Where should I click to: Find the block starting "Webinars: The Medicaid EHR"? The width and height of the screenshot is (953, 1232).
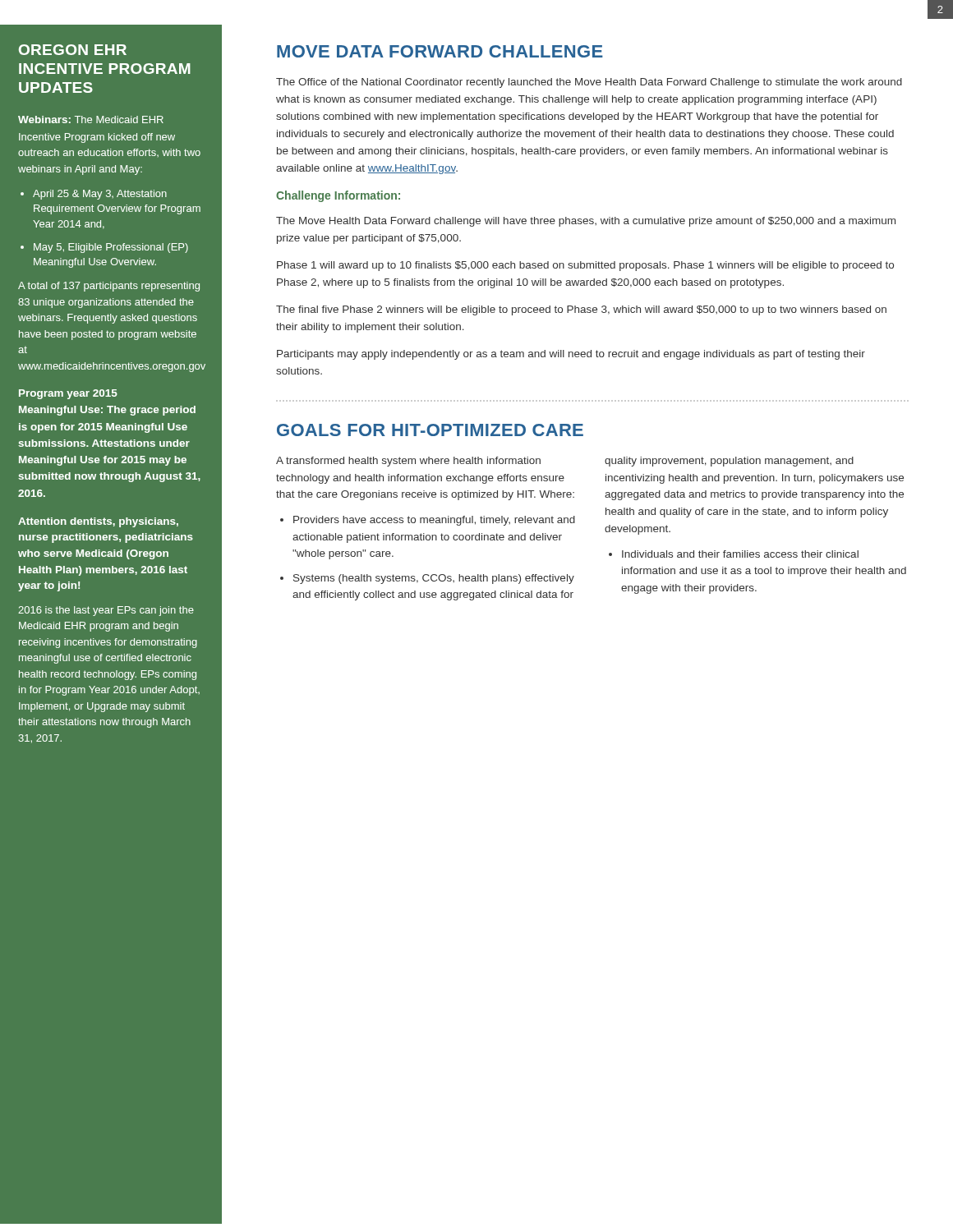111,144
